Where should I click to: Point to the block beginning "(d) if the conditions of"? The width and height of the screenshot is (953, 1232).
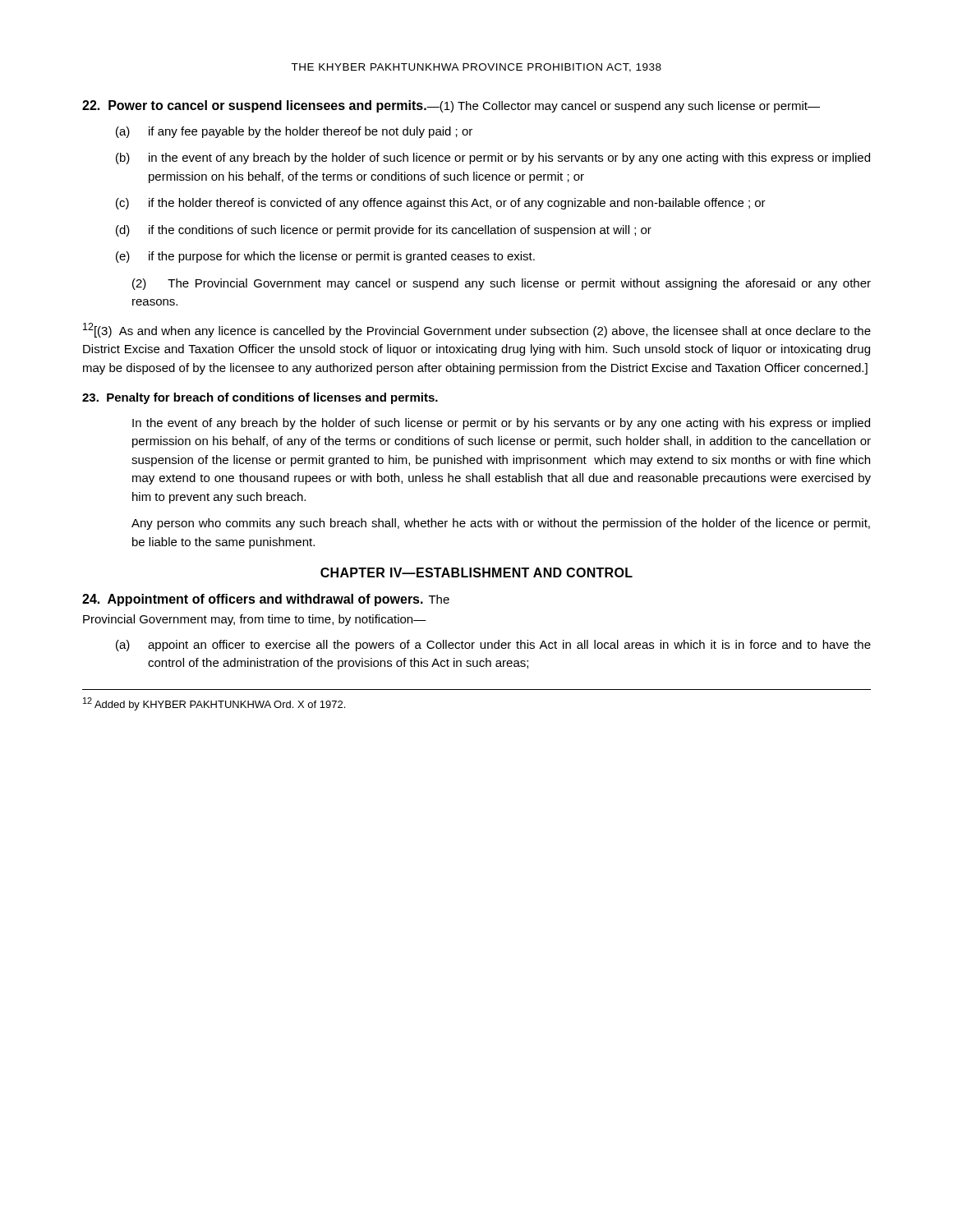click(493, 230)
